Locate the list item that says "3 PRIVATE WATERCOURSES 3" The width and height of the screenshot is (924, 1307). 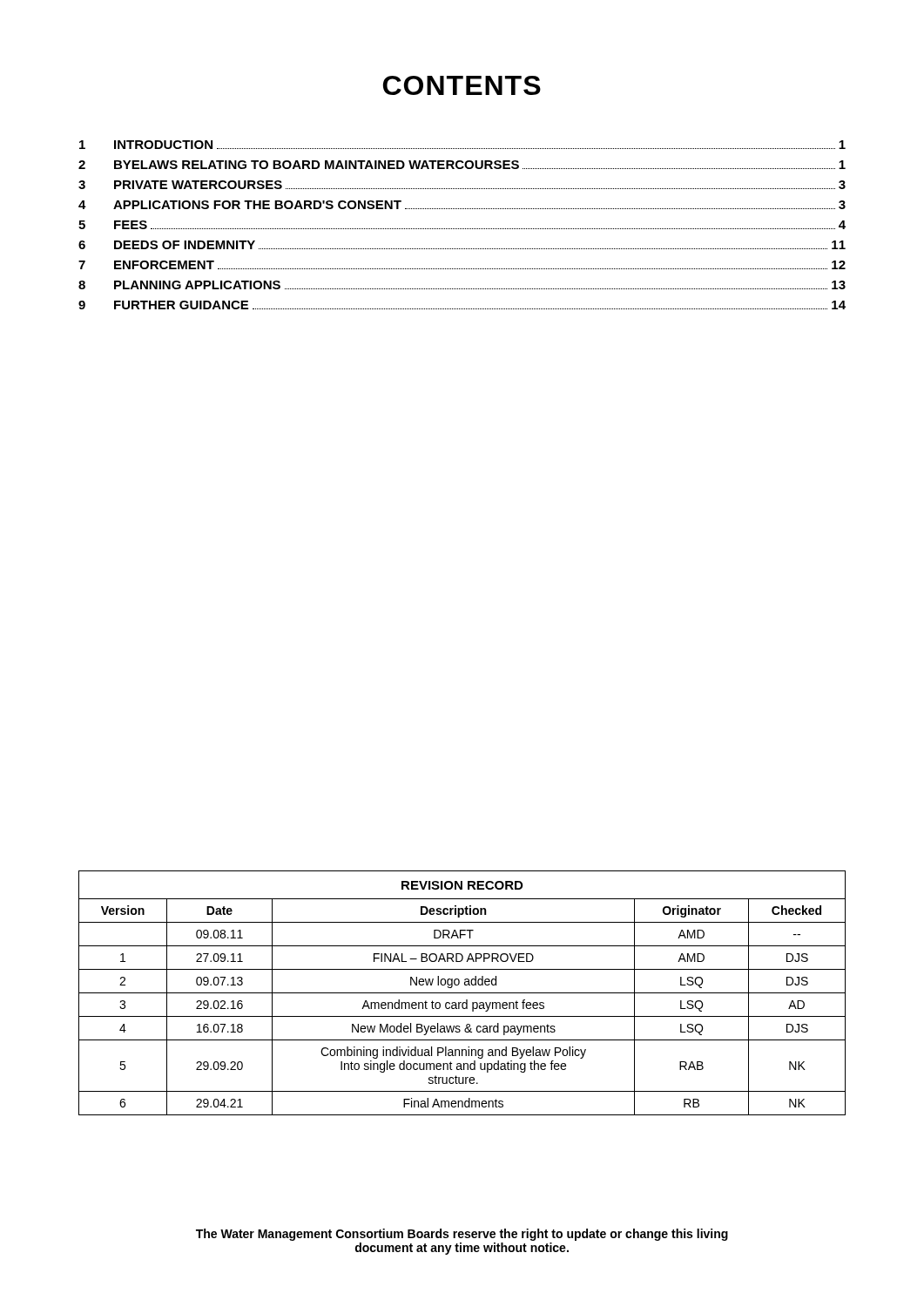462,184
